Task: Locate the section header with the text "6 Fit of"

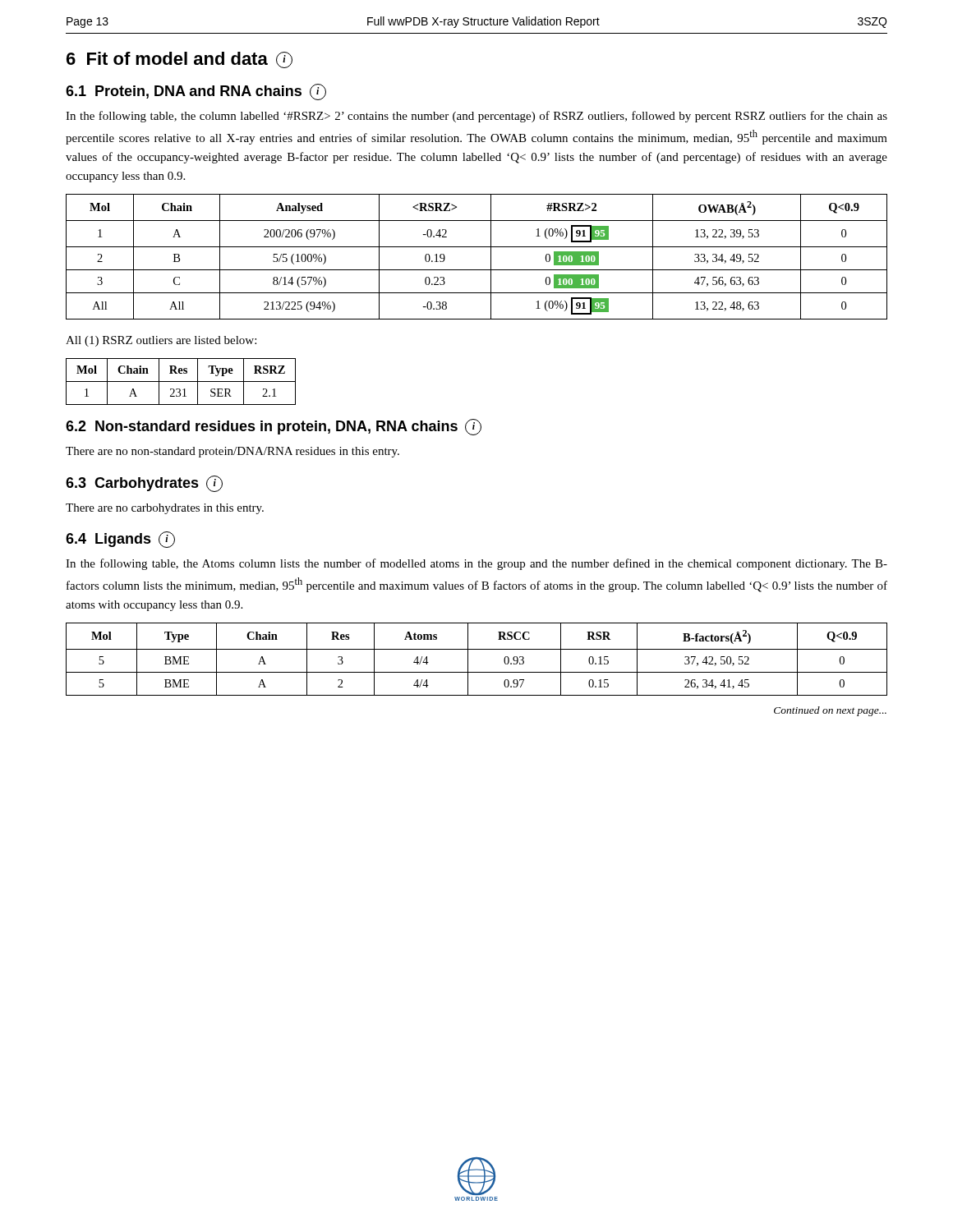Action: click(x=180, y=60)
